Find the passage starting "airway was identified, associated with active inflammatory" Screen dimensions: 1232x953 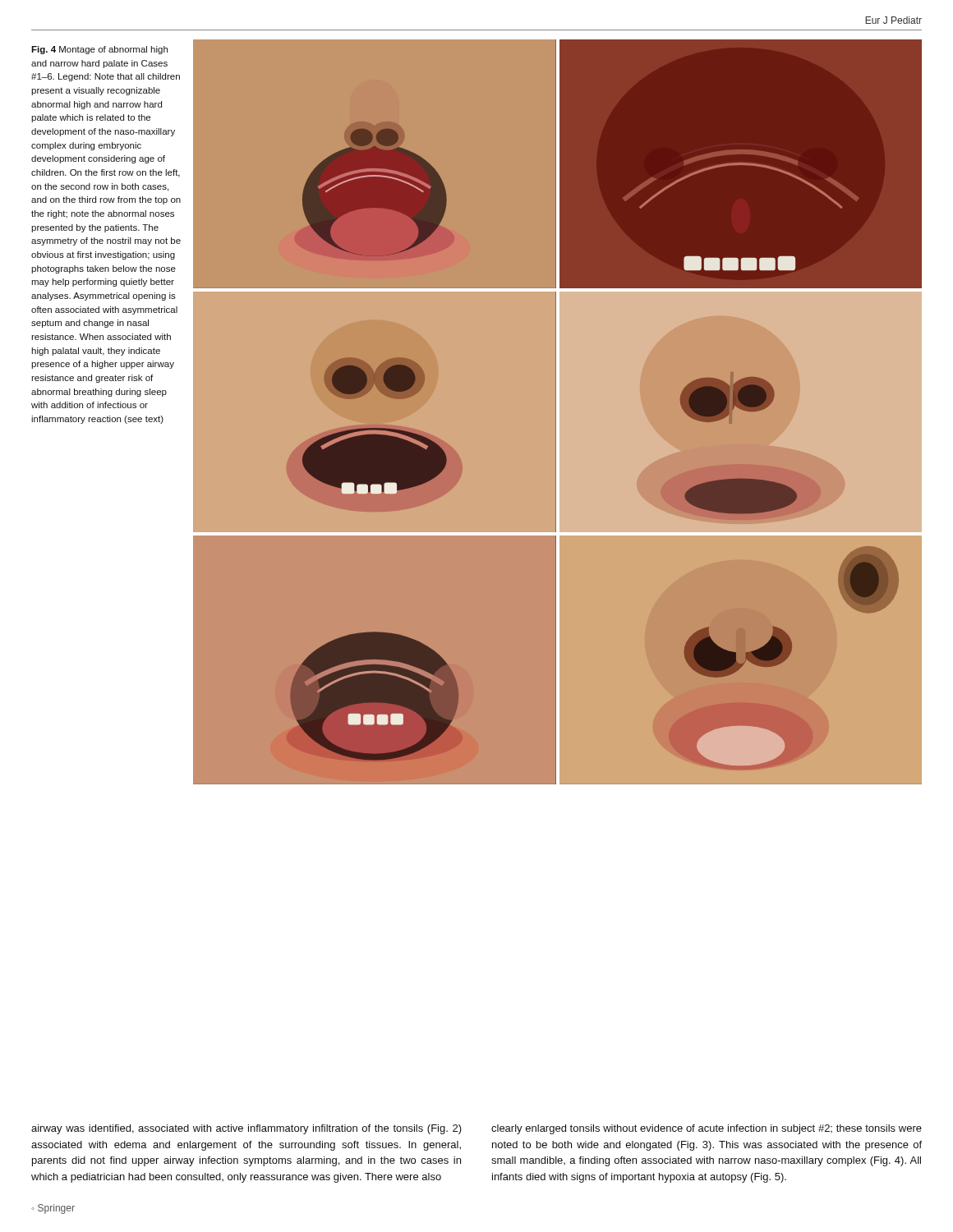[x=246, y=1152]
